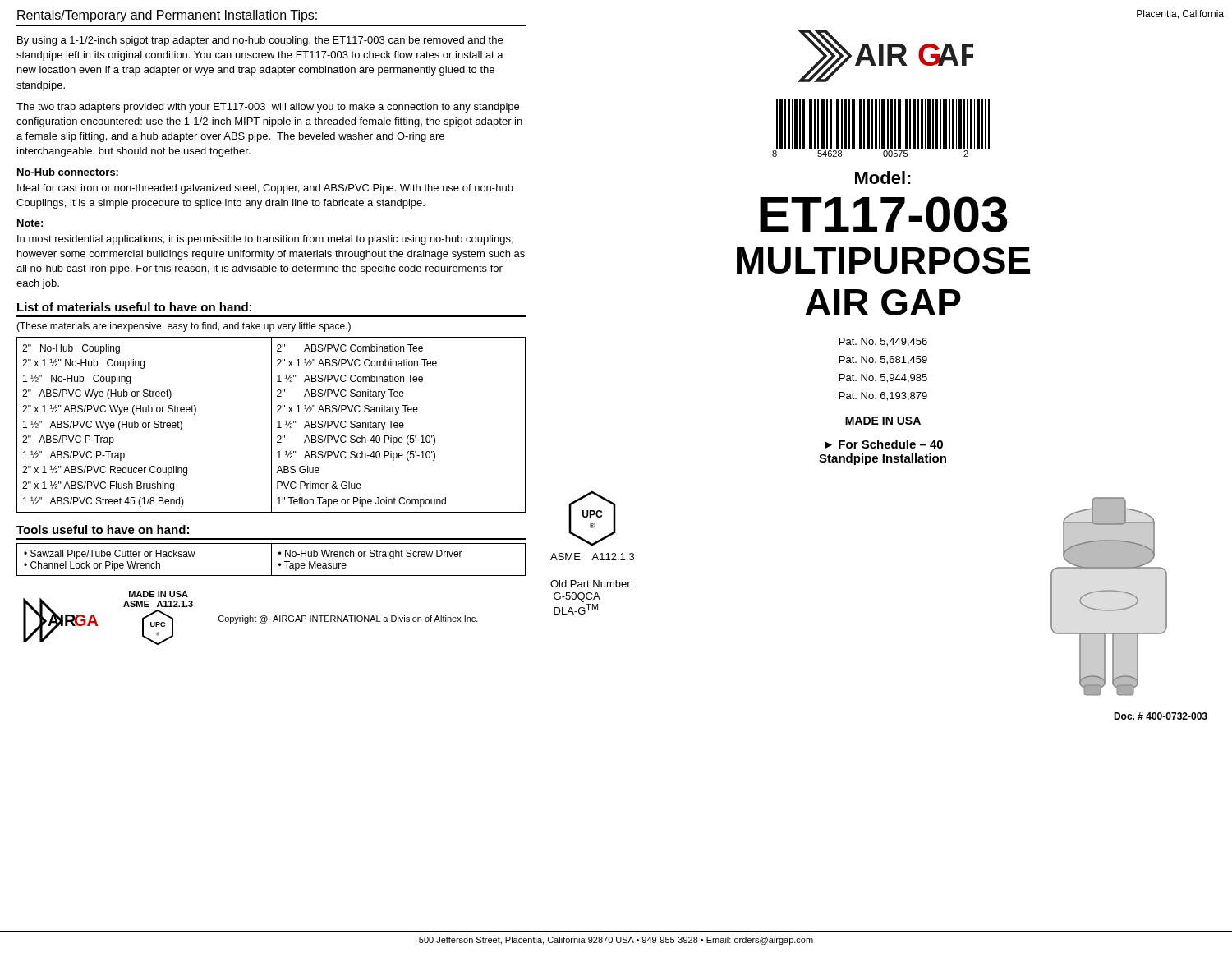The image size is (1232, 953).
Task: Locate the table with the text "• No-Hub Wrench or Straight"
Action: point(271,560)
